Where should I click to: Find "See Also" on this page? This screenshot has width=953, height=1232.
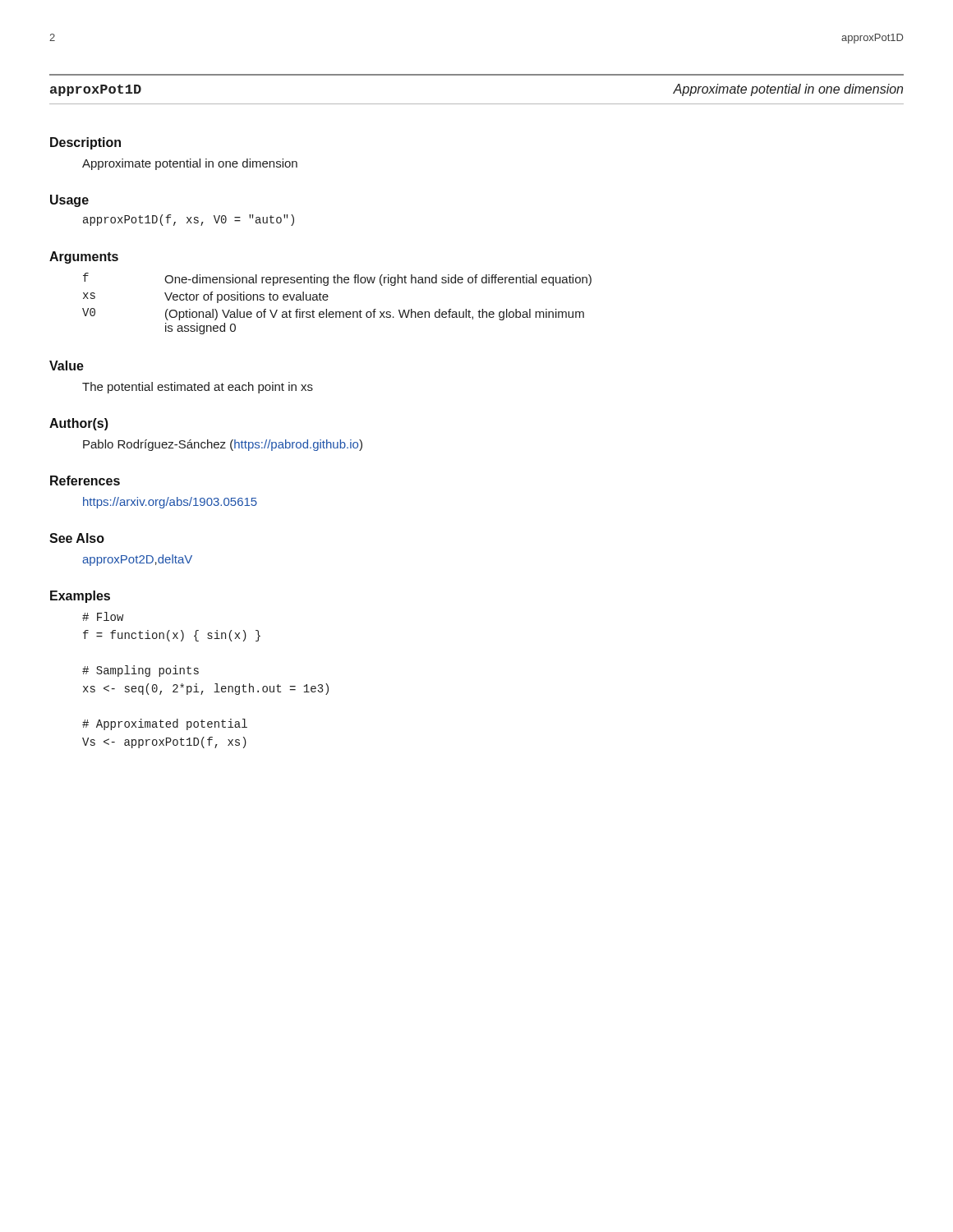tap(77, 538)
